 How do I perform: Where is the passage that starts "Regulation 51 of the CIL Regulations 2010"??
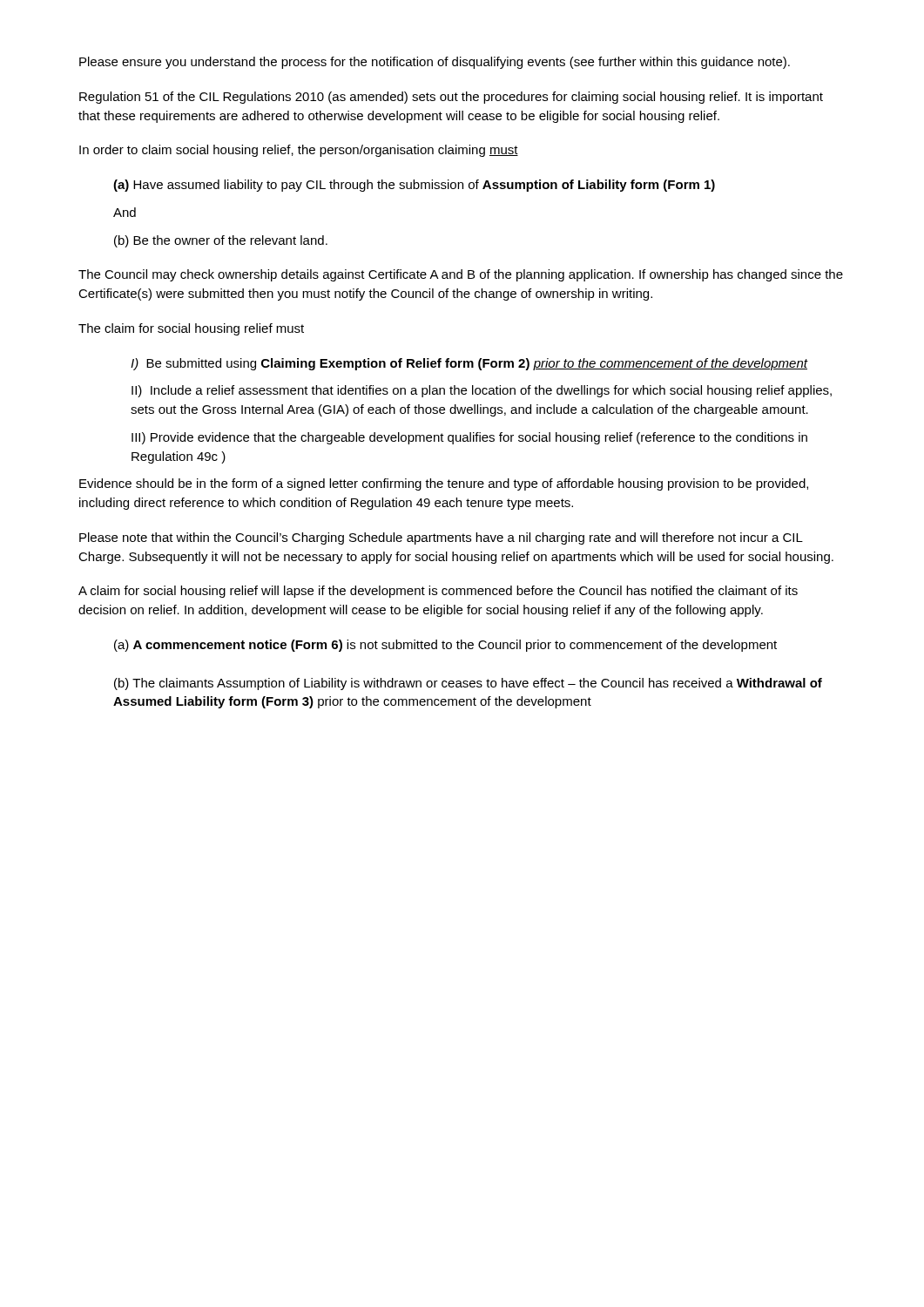click(451, 106)
